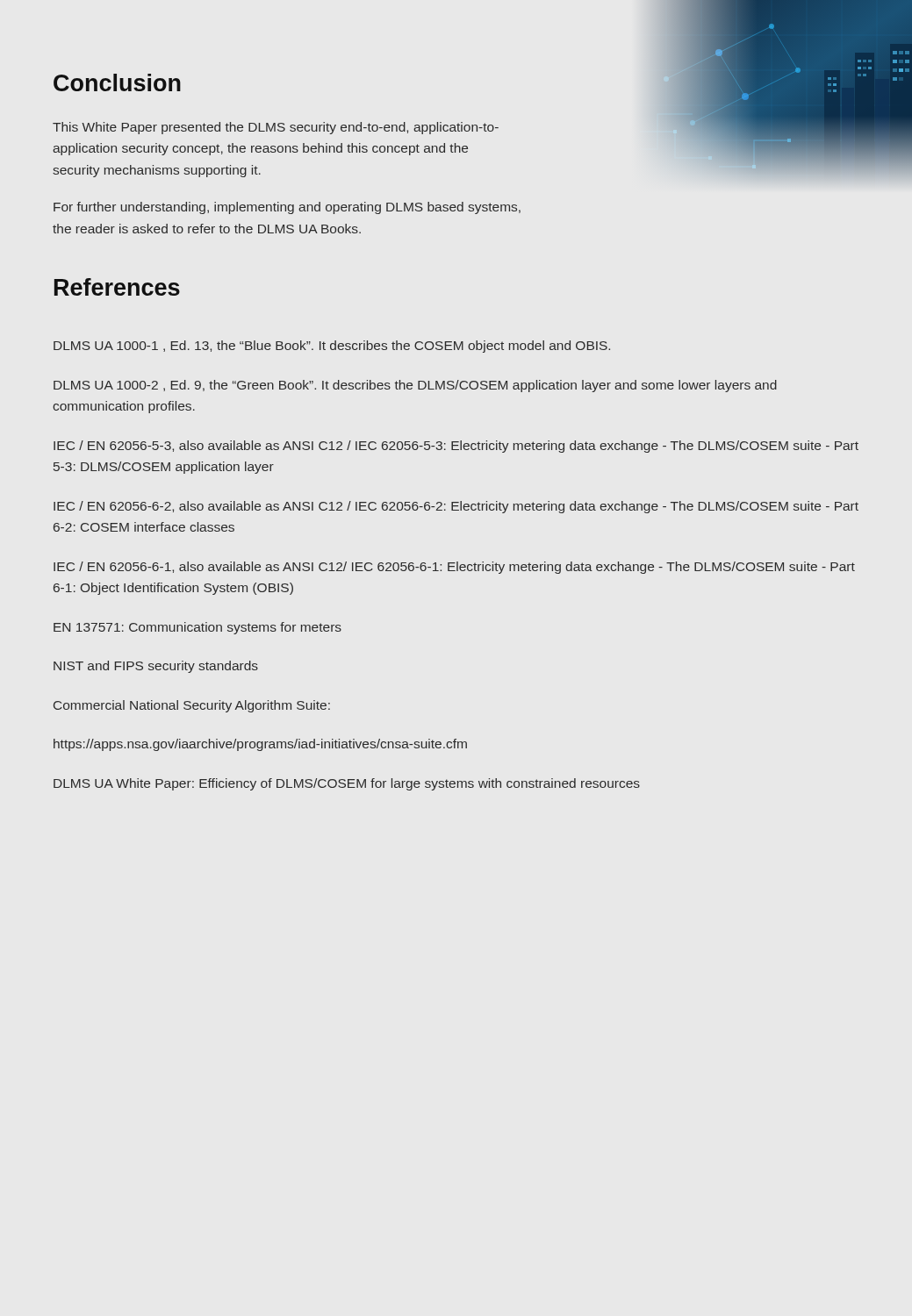The width and height of the screenshot is (912, 1316).
Task: Click on the list item that reads "IEC / EN 62056-6-2, also"
Action: pyautogui.click(x=456, y=516)
